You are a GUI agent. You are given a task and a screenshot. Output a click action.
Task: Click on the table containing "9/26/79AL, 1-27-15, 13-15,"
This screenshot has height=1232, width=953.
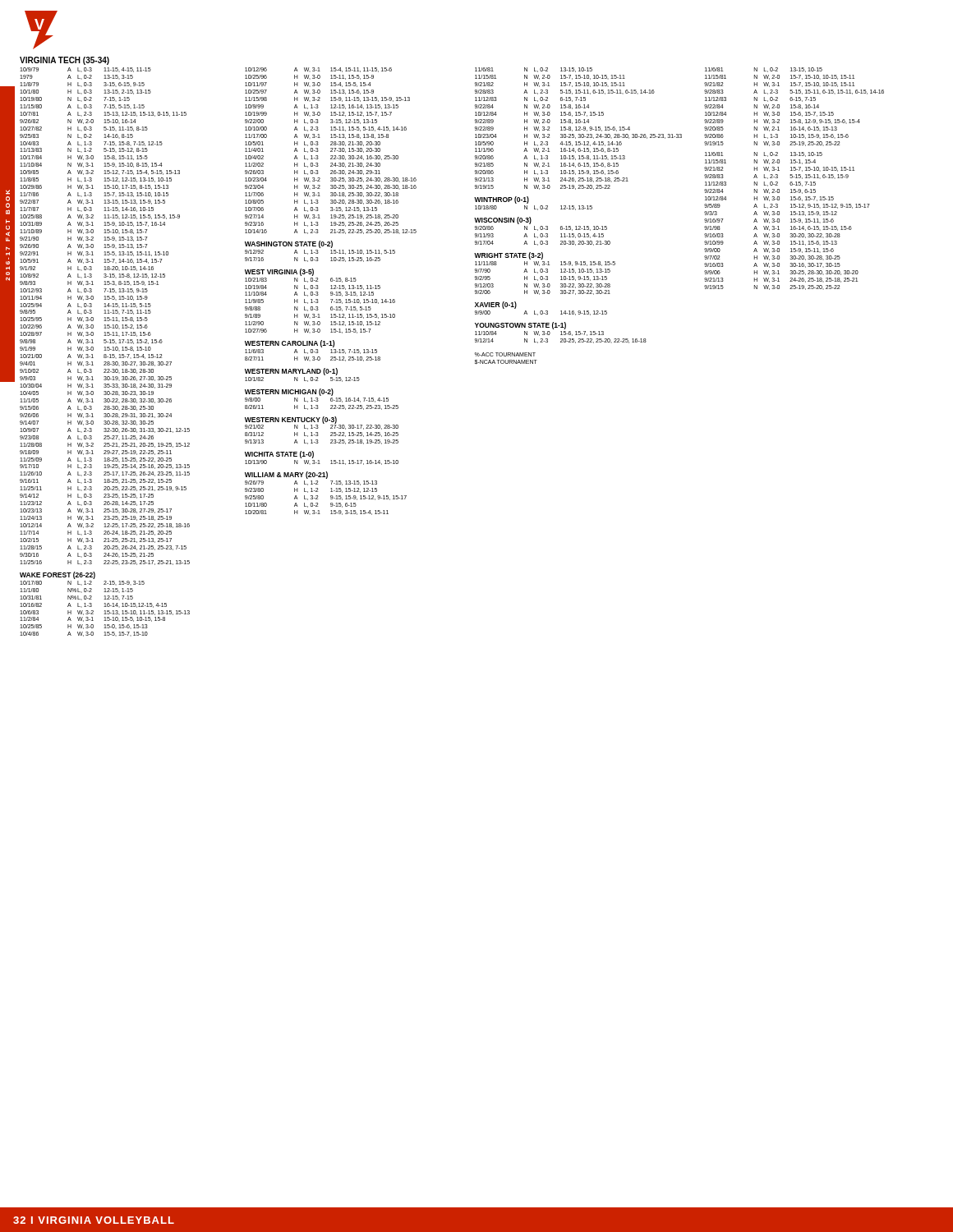[x=359, y=498]
